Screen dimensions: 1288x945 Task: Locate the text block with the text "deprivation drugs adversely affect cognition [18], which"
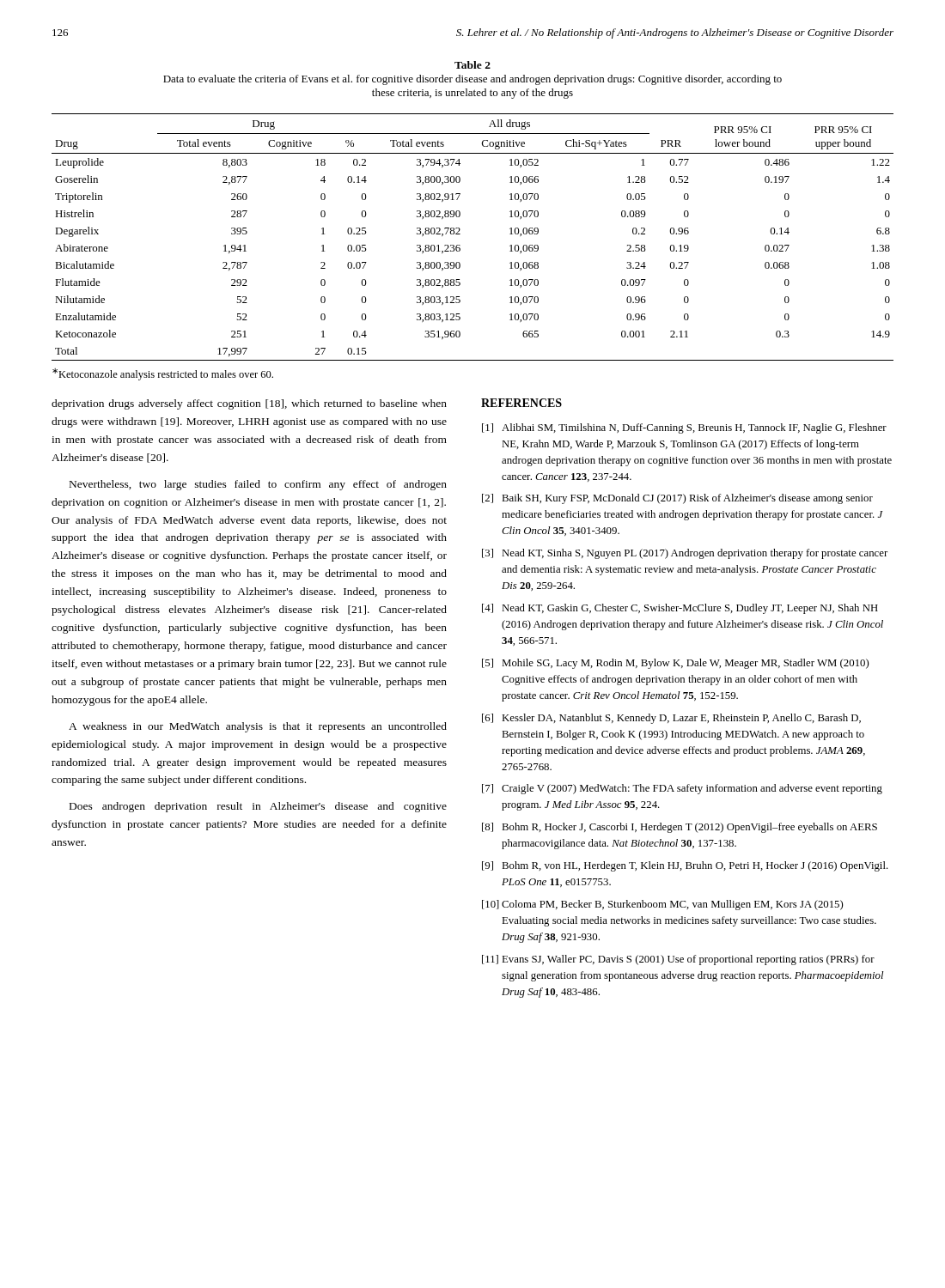pyautogui.click(x=249, y=623)
